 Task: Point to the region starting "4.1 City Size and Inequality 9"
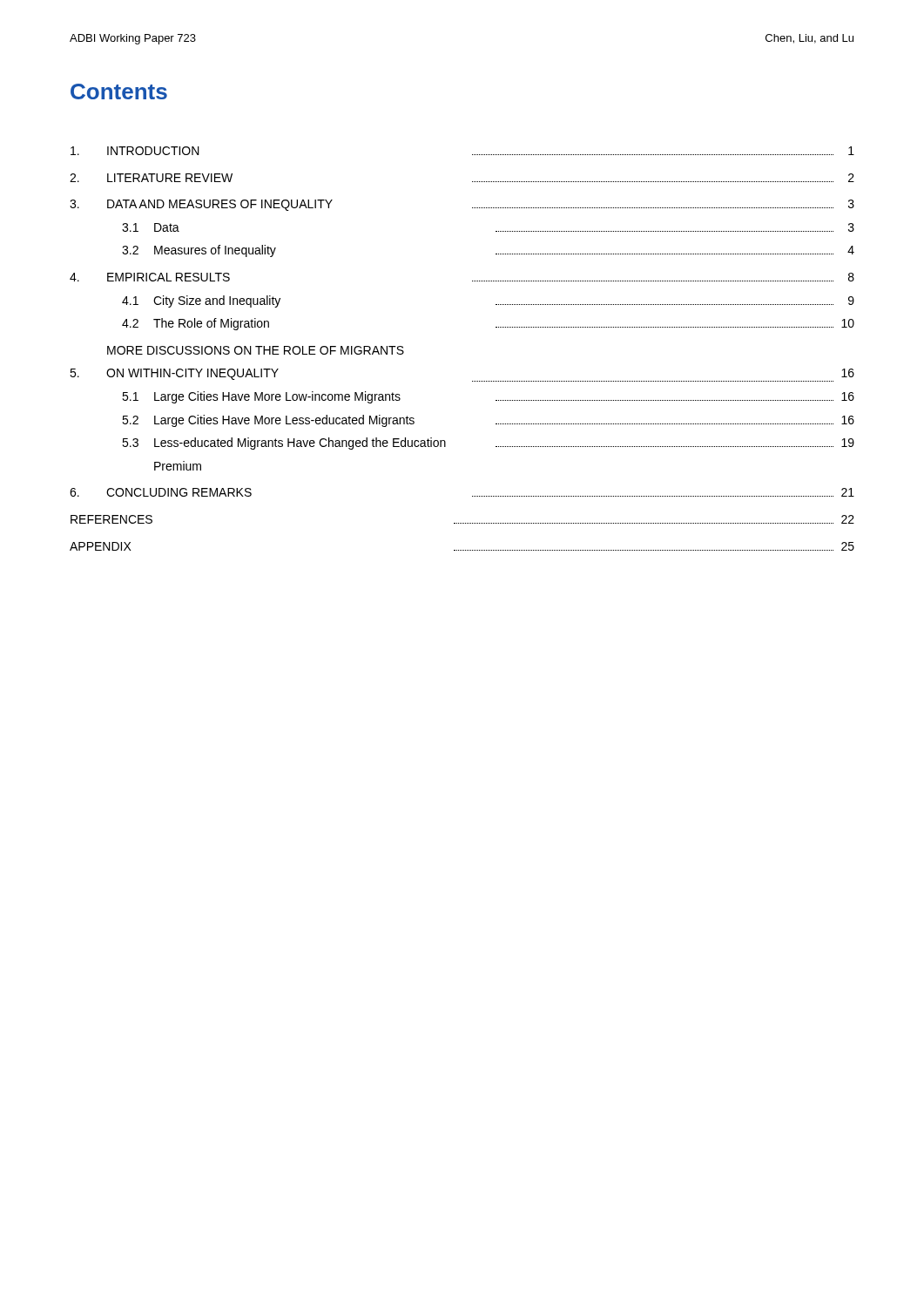[x=488, y=300]
